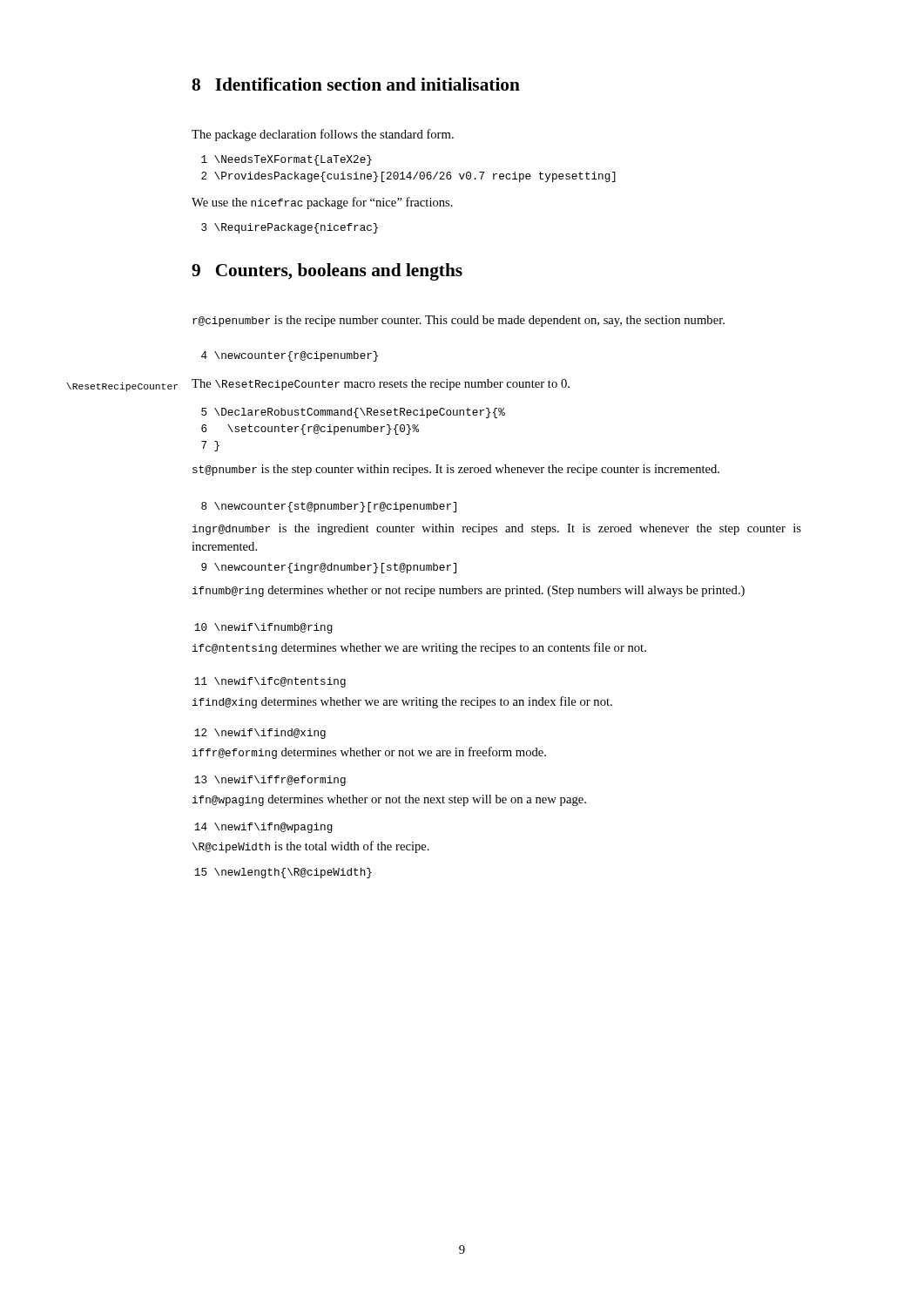Screen dimensions: 1307x924
Task: Locate the block of text that opens with "We use the nicefrac package for"
Action: pos(322,203)
